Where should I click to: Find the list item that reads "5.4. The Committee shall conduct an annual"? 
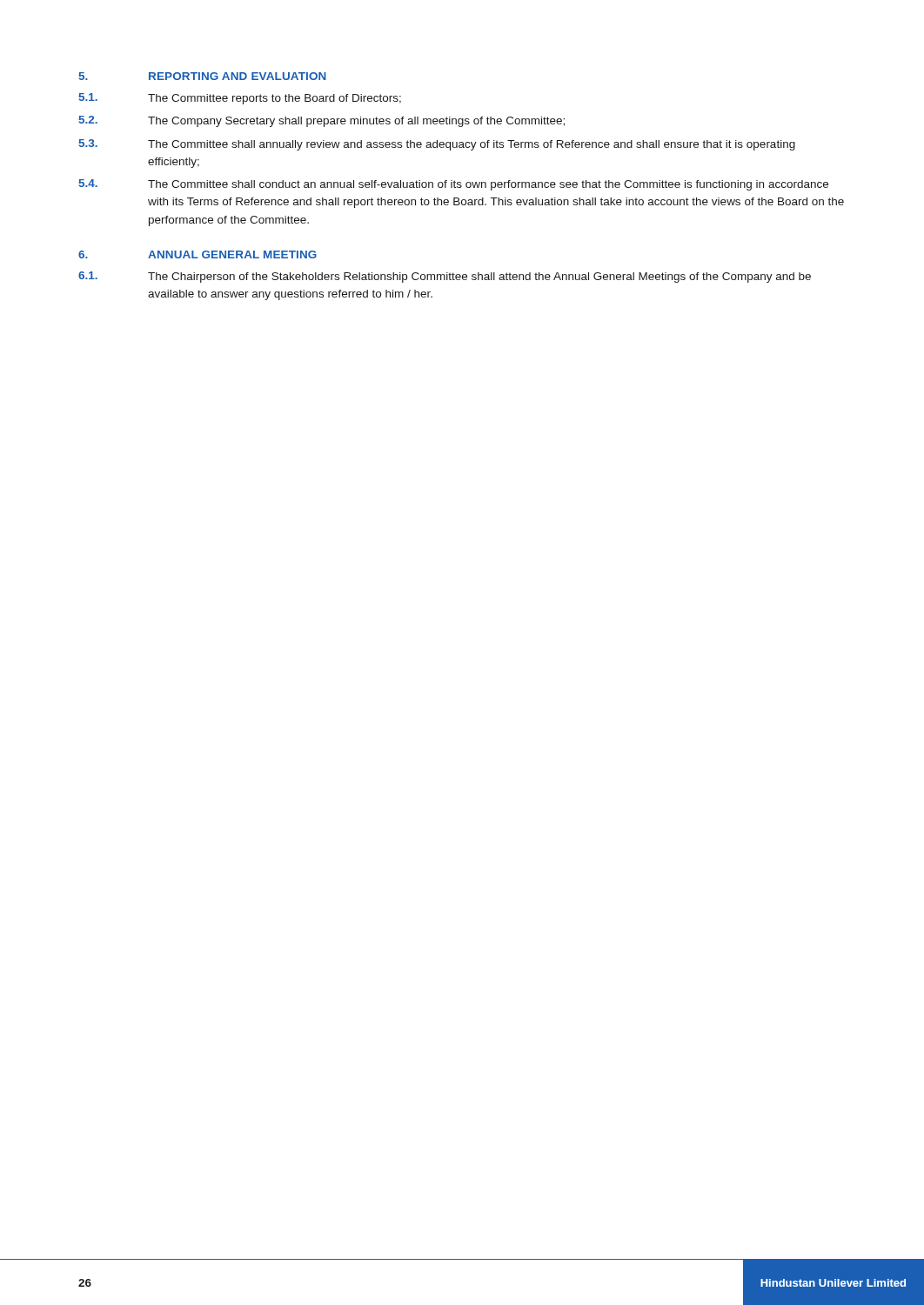462,202
